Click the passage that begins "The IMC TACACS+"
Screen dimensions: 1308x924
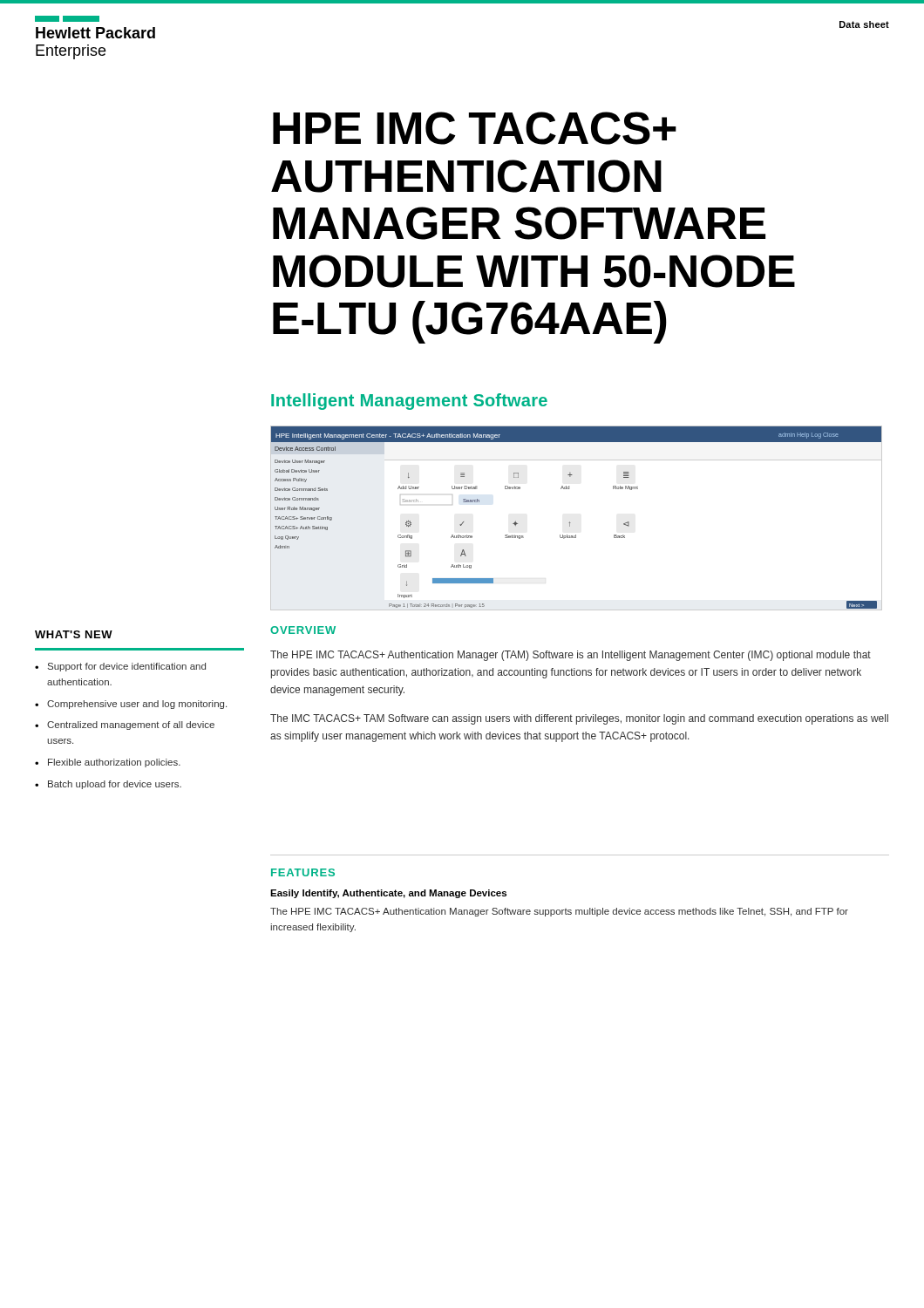coord(580,728)
